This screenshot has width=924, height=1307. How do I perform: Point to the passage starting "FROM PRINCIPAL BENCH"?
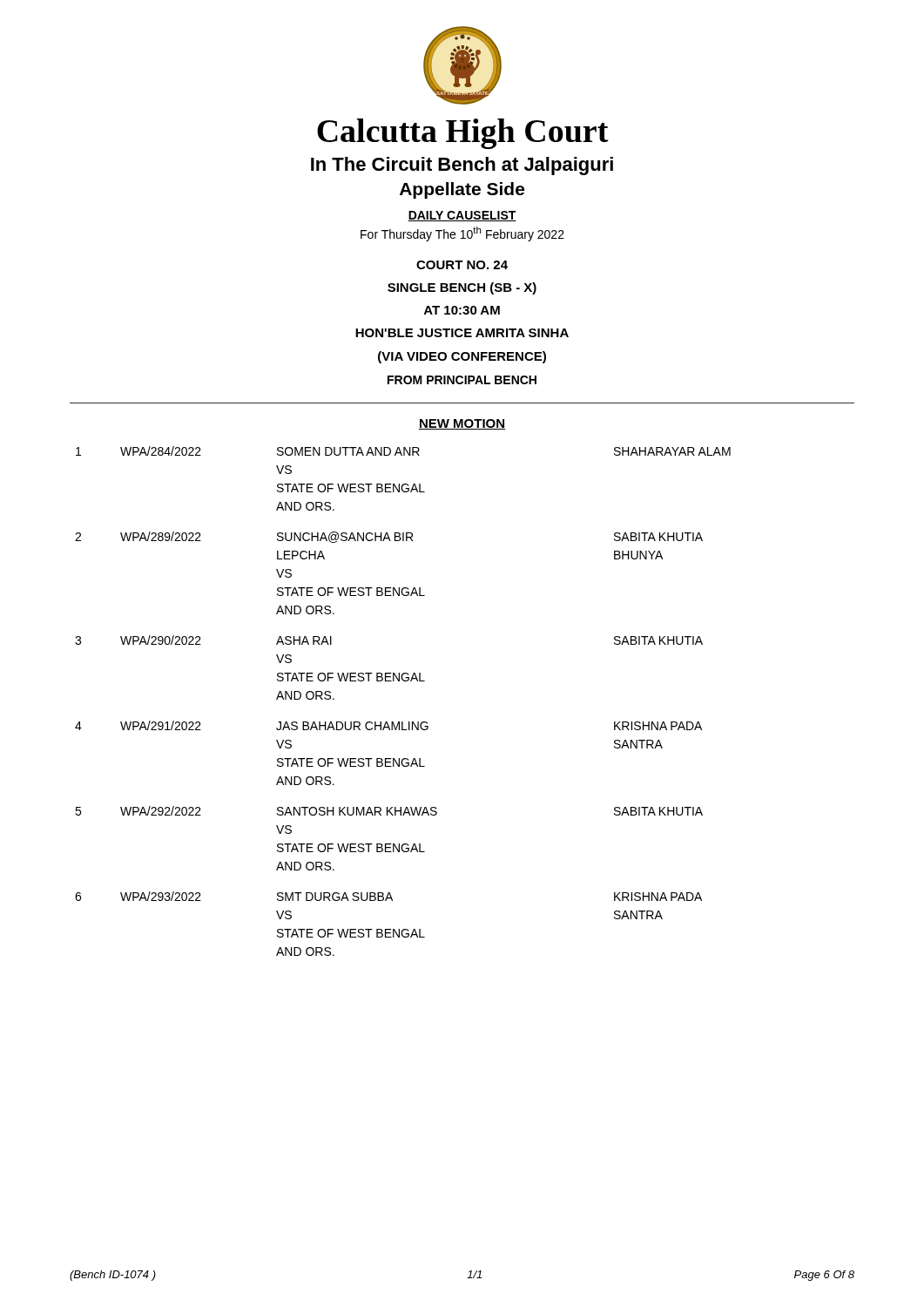[462, 380]
